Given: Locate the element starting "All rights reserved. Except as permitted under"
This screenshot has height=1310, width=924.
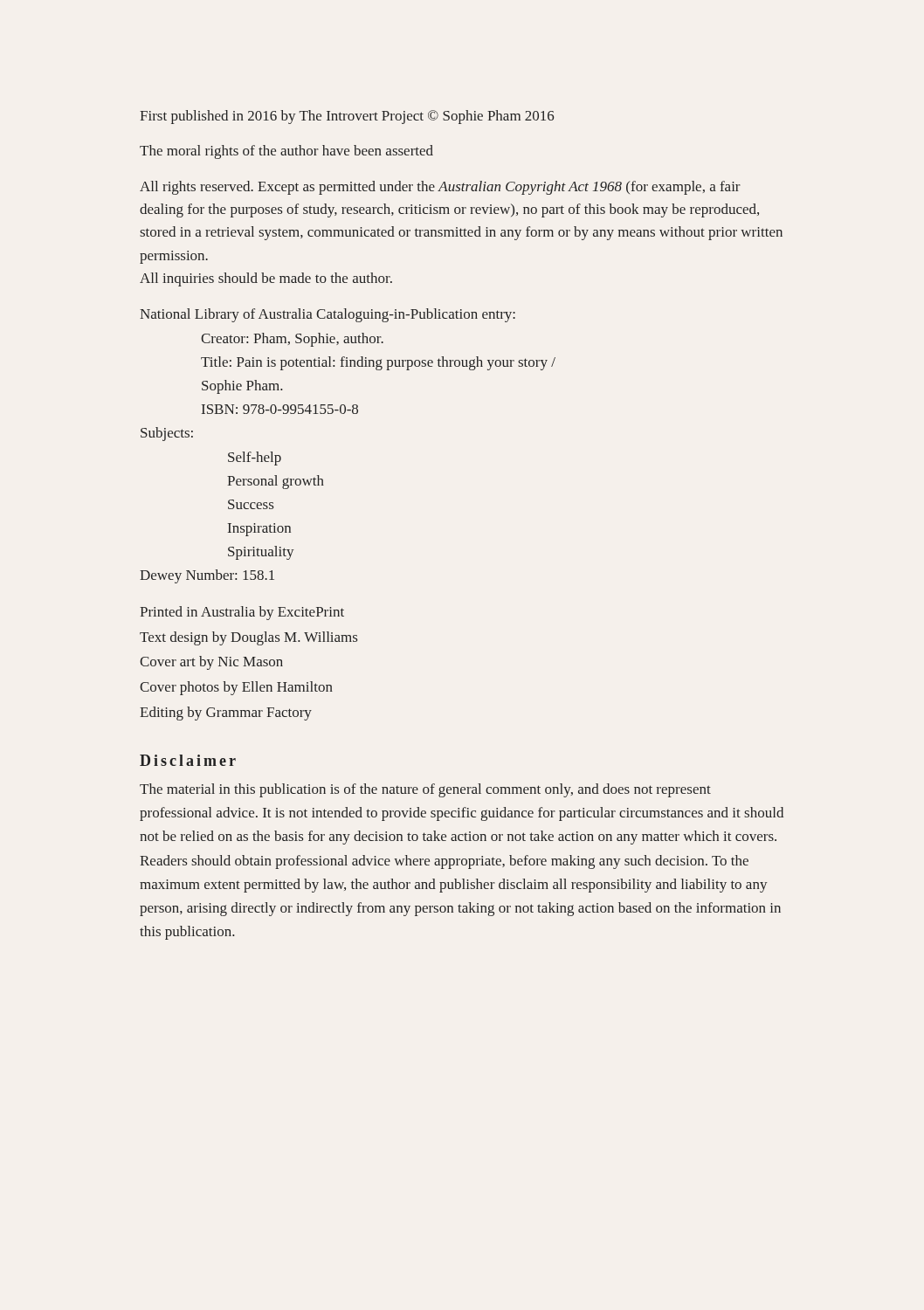Looking at the screenshot, I should click(461, 232).
